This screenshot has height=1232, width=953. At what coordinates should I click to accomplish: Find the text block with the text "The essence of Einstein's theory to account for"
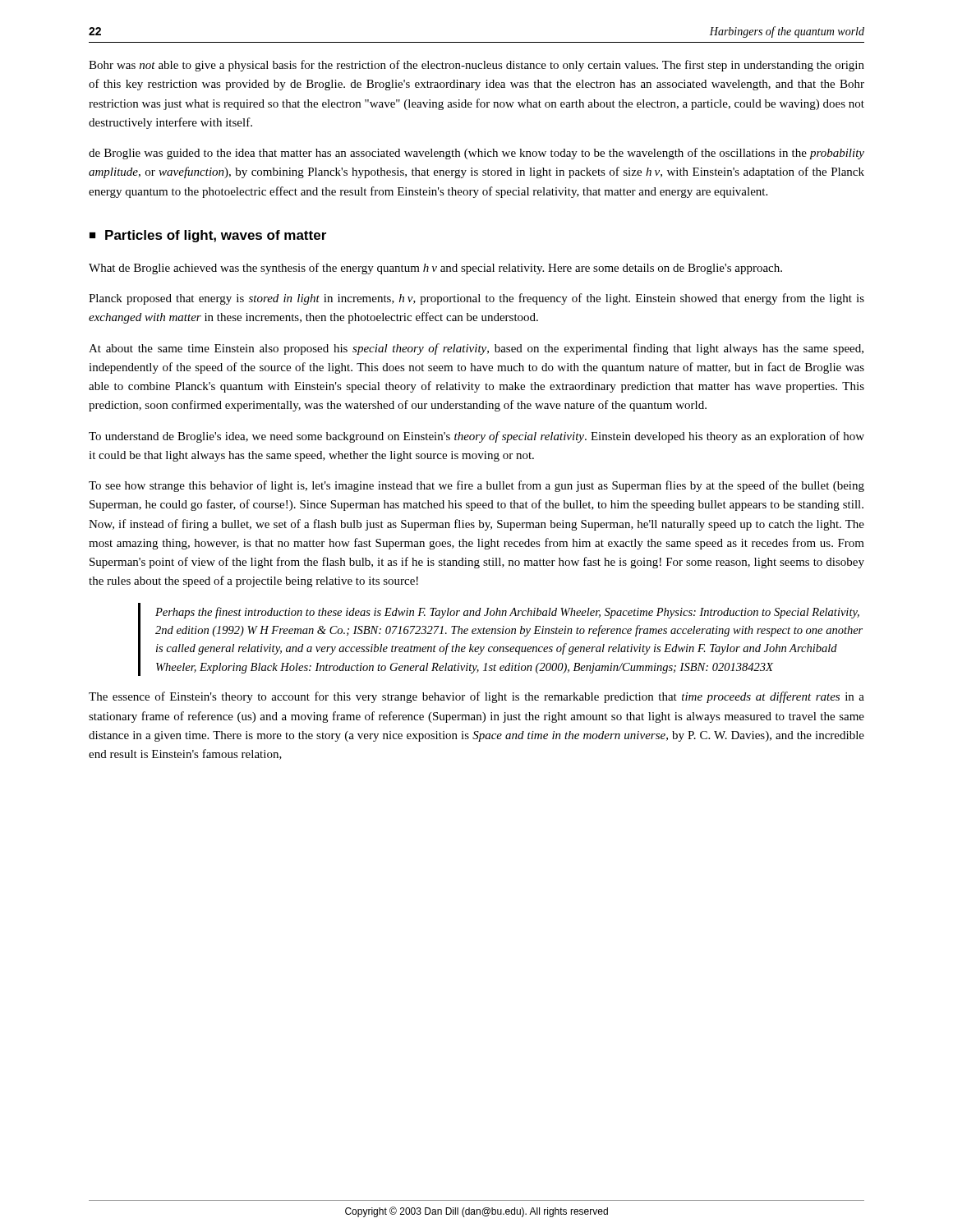coord(476,725)
